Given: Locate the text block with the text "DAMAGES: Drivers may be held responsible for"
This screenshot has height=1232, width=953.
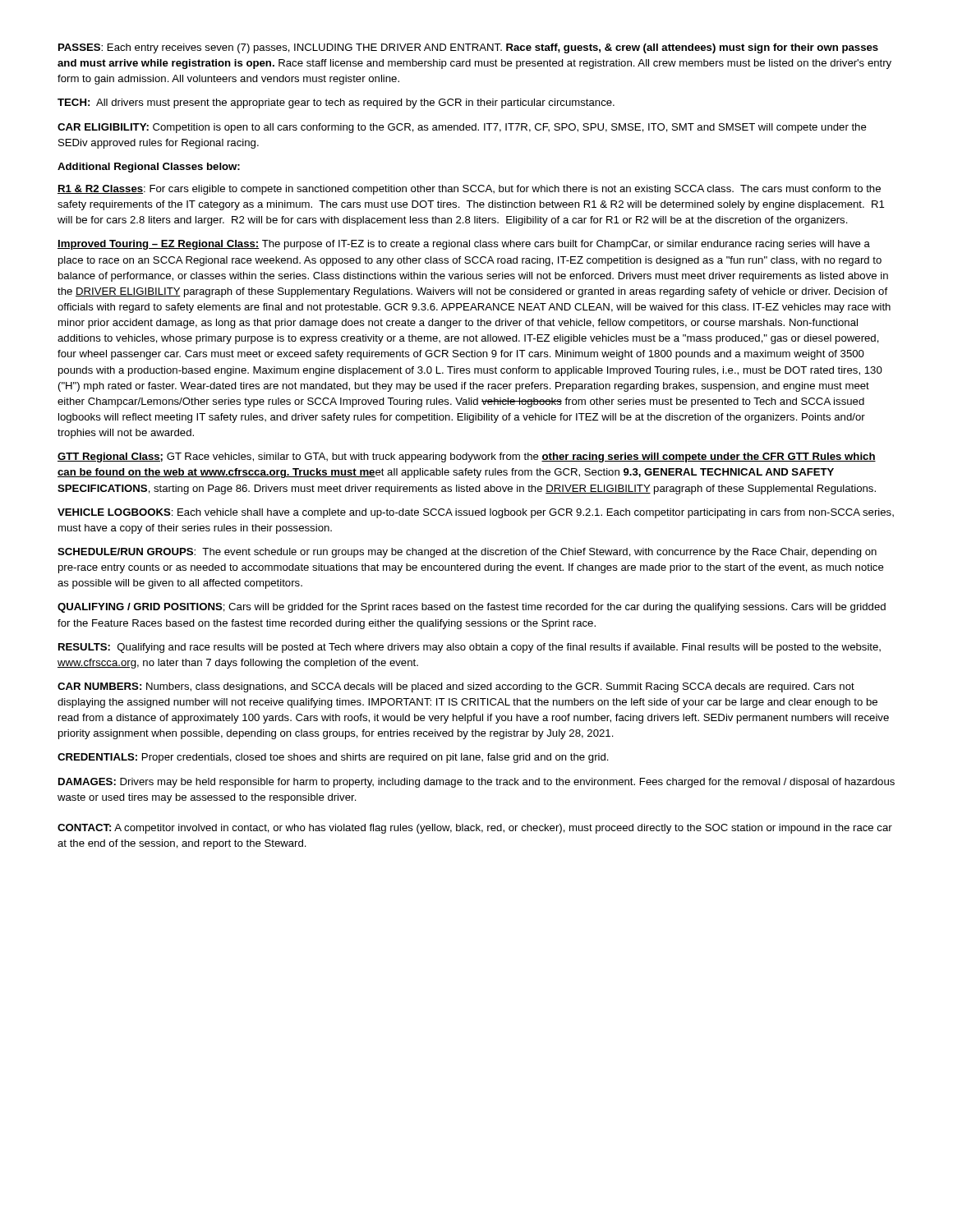Looking at the screenshot, I should (x=476, y=789).
